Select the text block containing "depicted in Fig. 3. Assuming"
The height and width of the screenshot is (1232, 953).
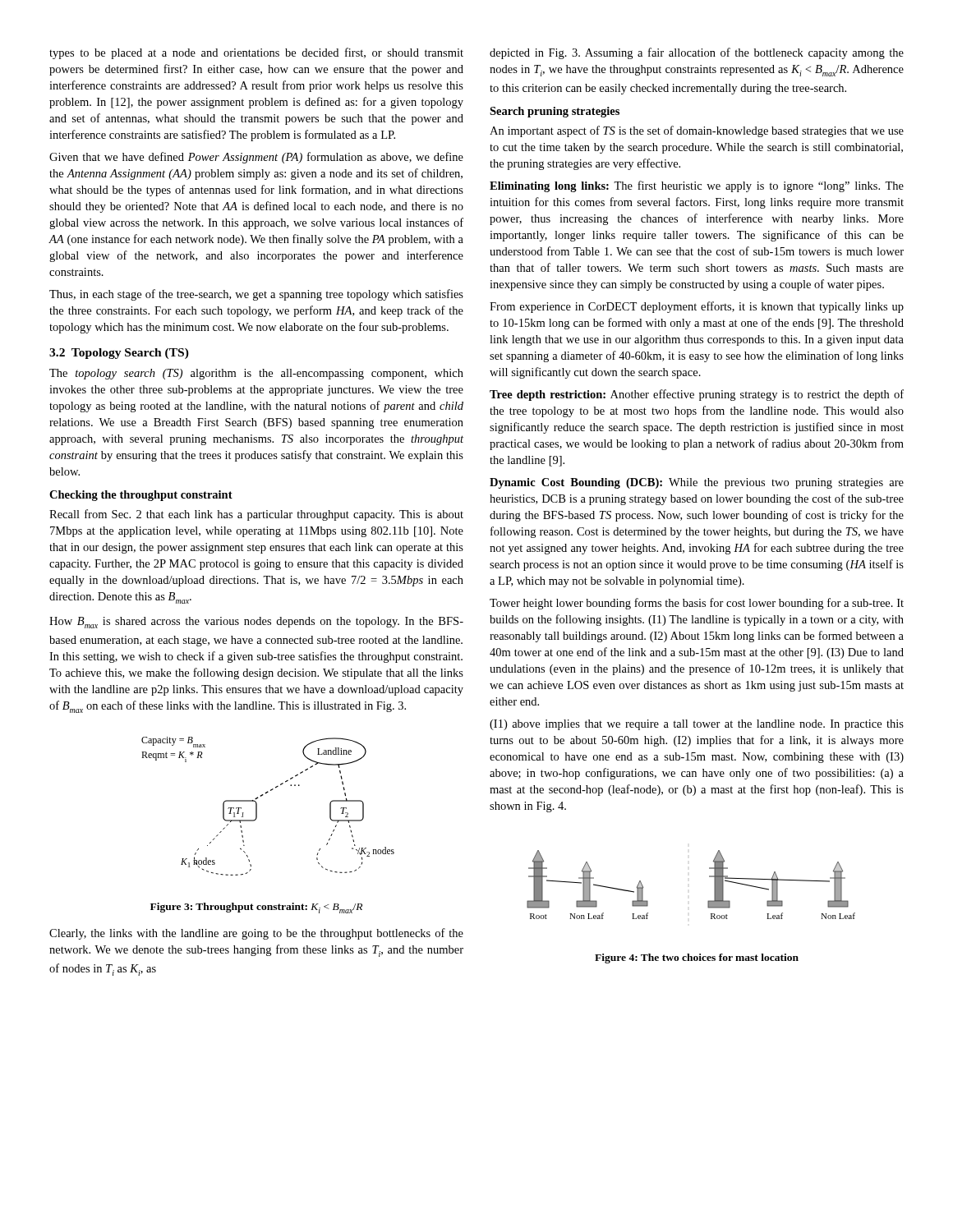[697, 70]
